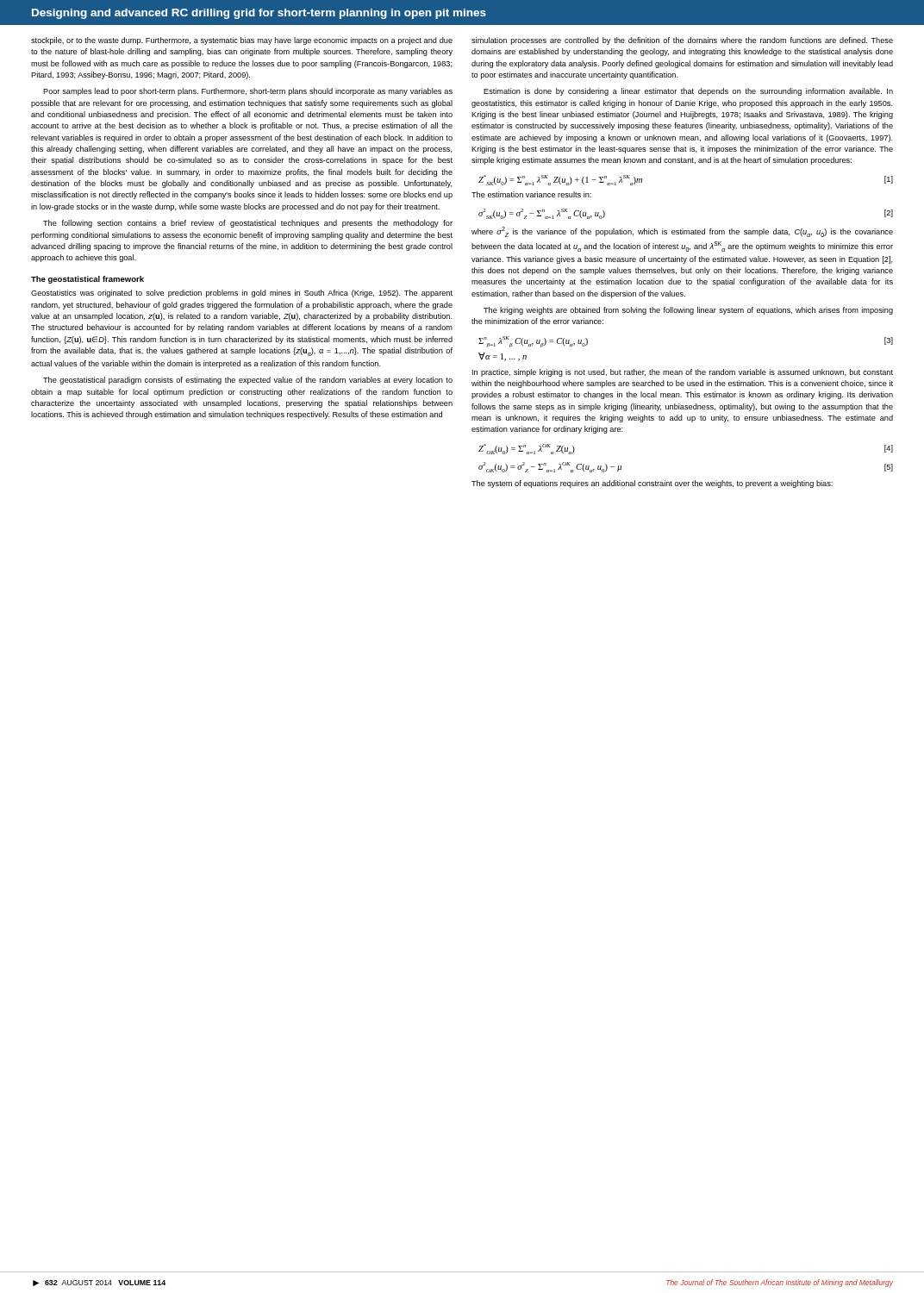The height and width of the screenshot is (1293, 924).
Task: Point to the block beginning "The kriging weights"
Action: [682, 317]
